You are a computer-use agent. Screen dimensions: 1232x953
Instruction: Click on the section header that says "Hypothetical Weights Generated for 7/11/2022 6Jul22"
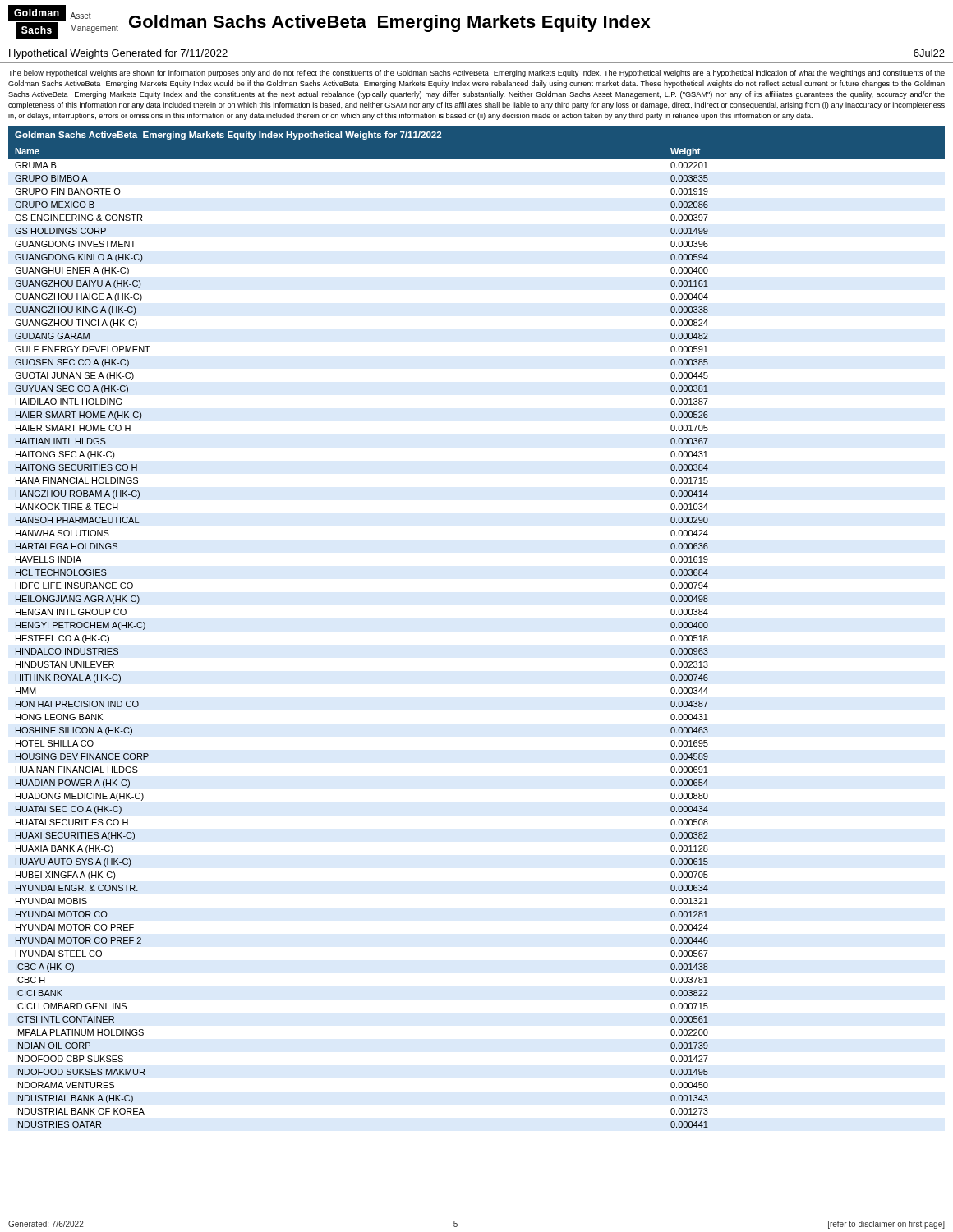pyautogui.click(x=476, y=53)
